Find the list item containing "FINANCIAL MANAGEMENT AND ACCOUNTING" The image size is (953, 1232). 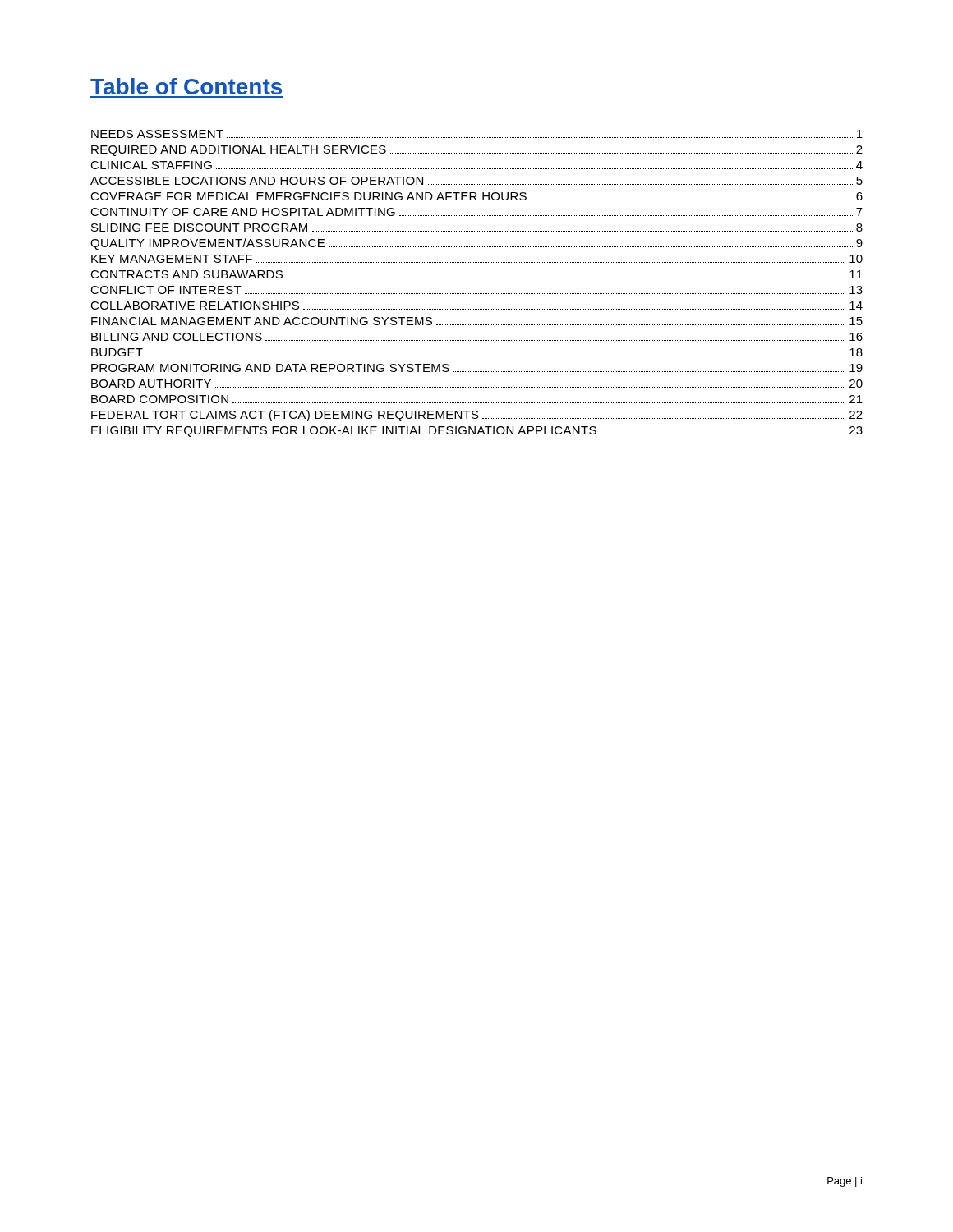476,321
